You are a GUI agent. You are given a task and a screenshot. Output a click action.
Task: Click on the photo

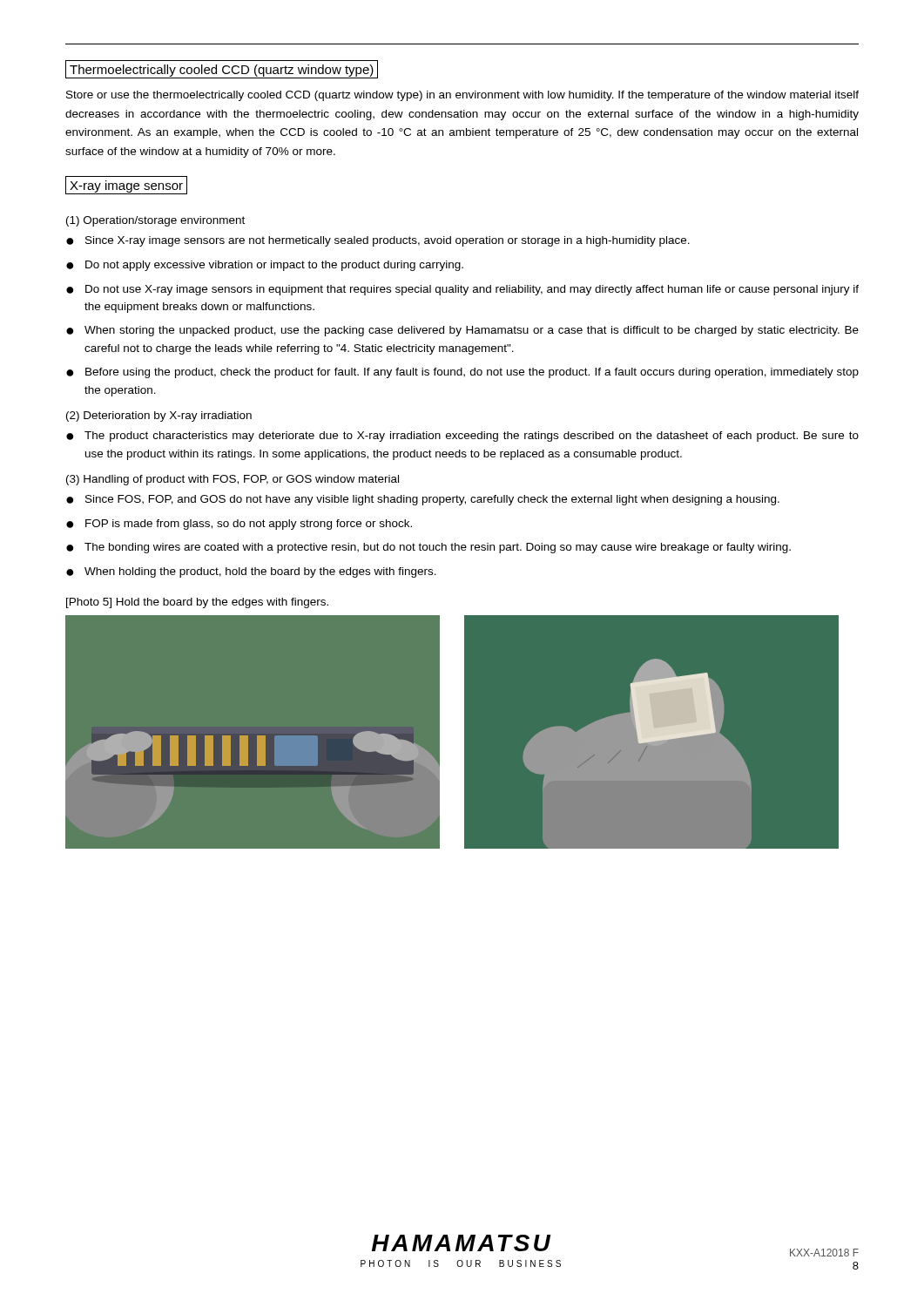tap(462, 732)
